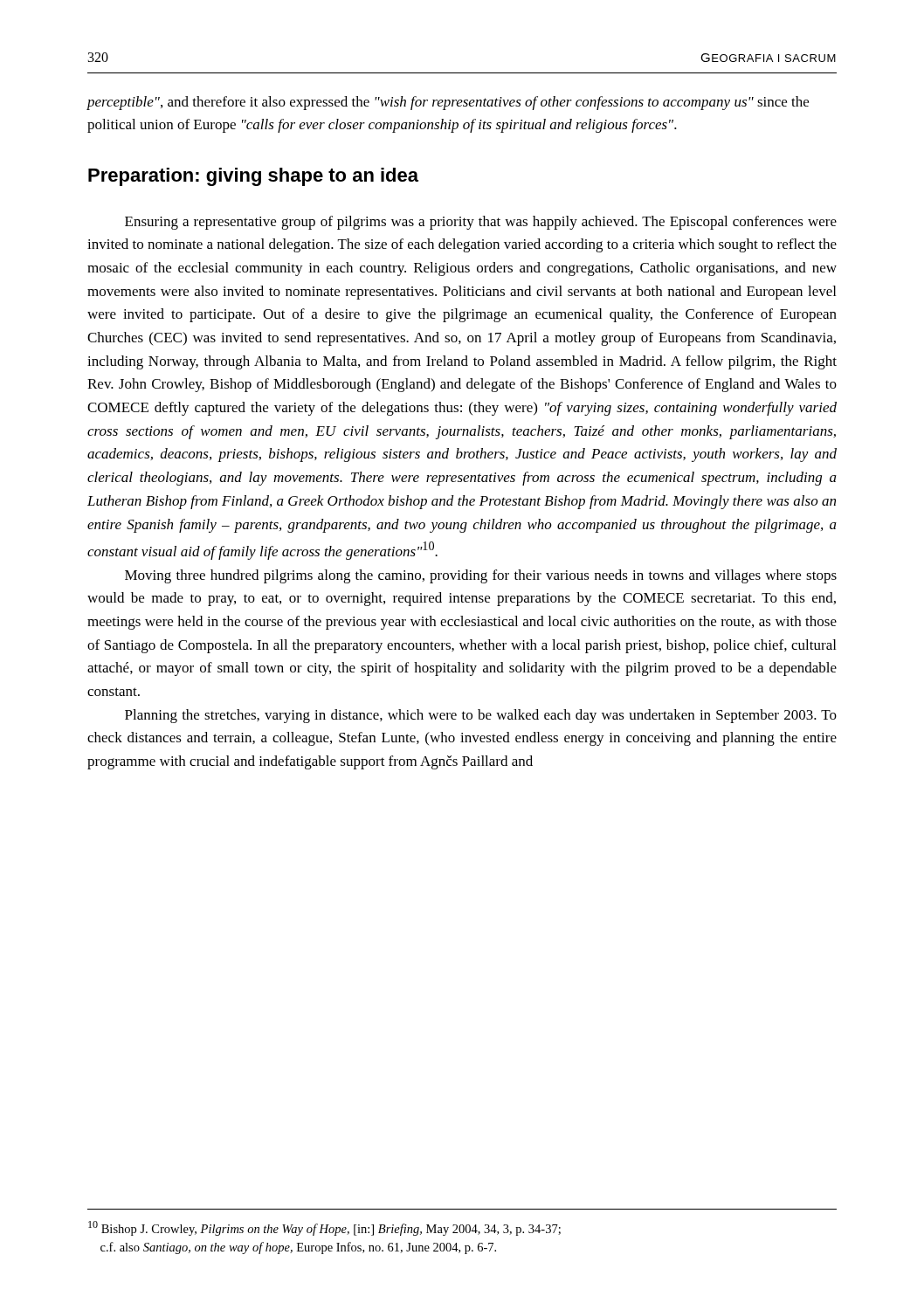The width and height of the screenshot is (924, 1310).
Task: Point to the block beginning "perceptible", and therefore it also"
Action: point(448,113)
